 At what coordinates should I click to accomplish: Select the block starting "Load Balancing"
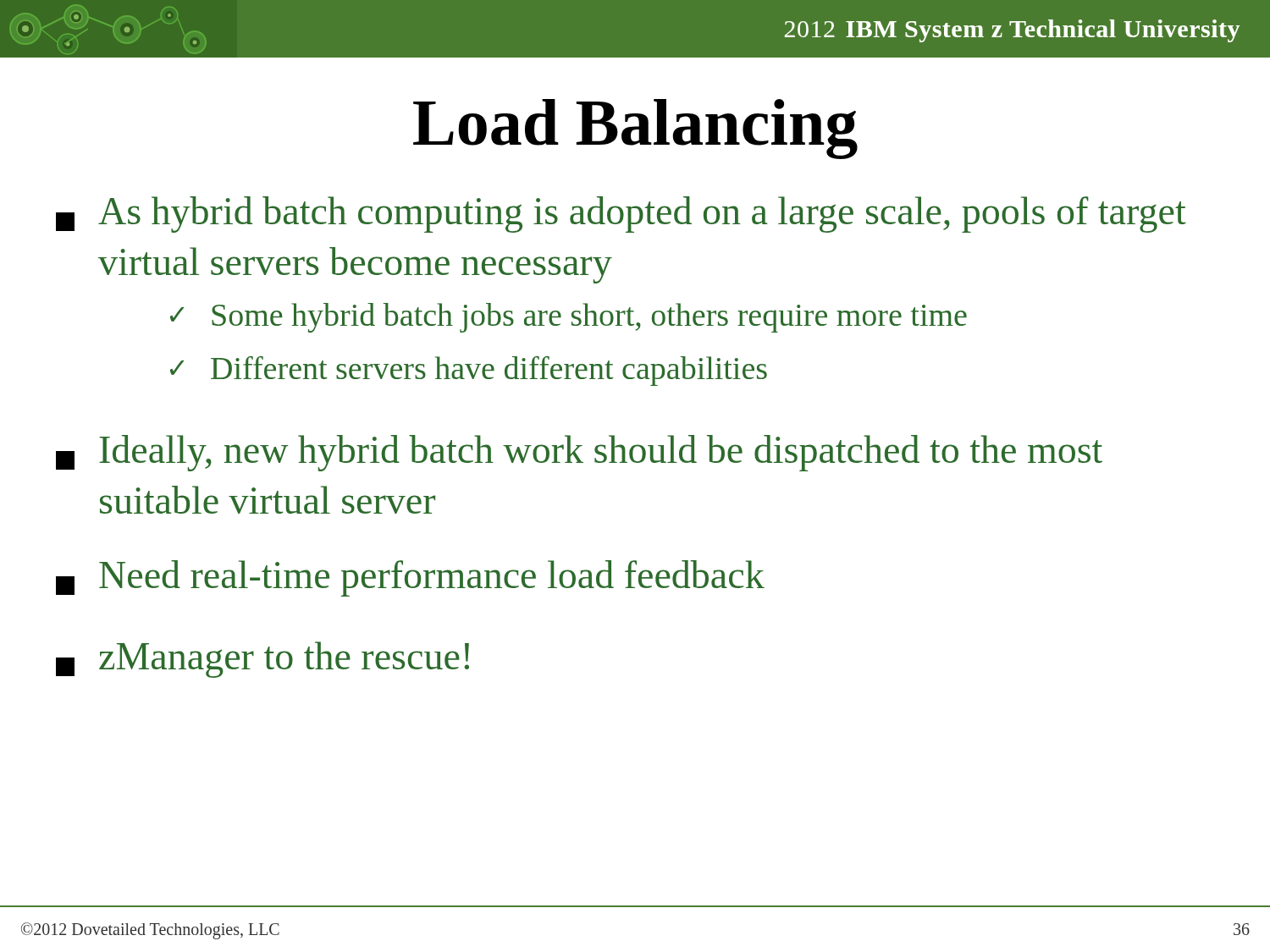(635, 122)
